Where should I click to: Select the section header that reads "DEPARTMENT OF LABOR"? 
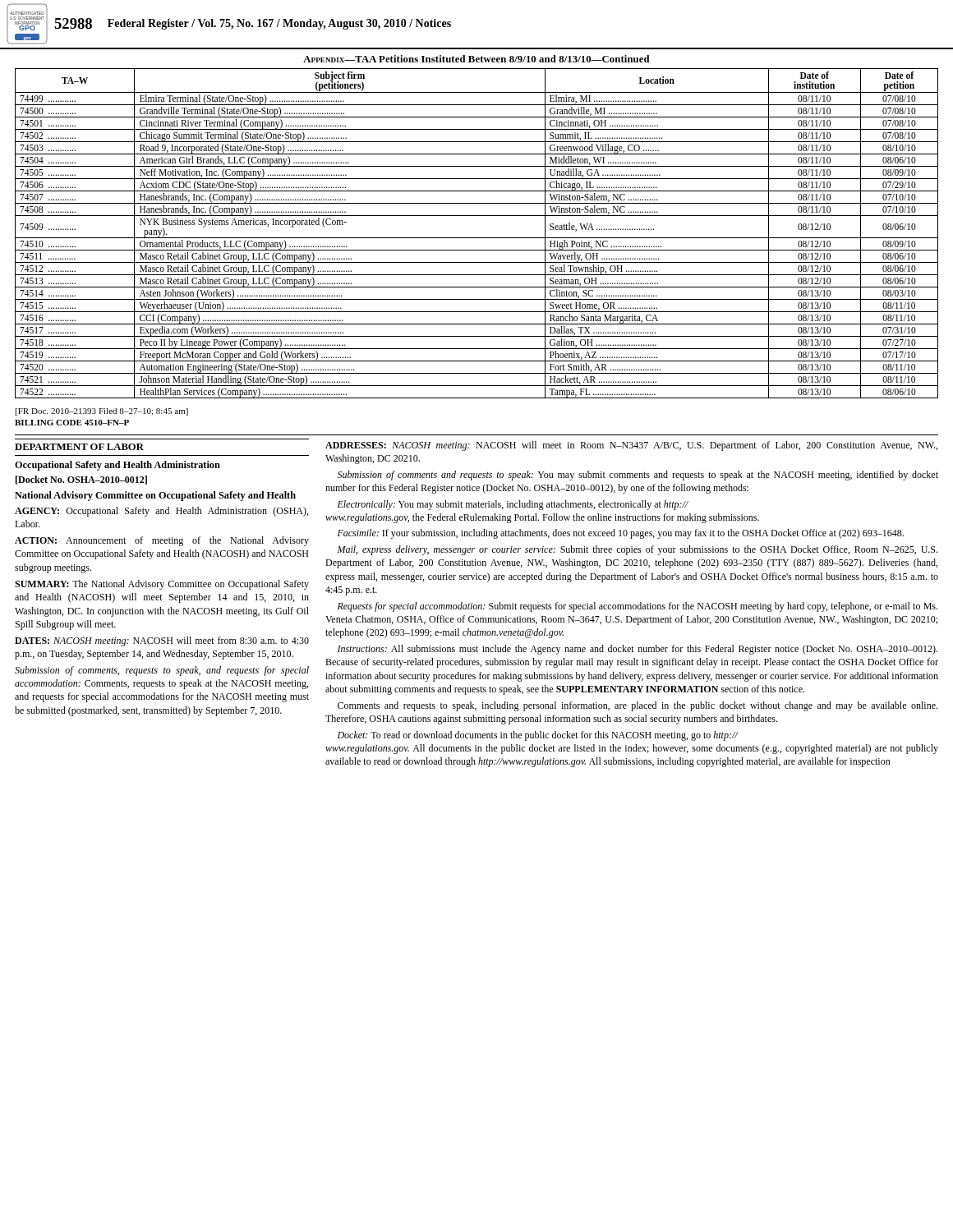click(79, 447)
